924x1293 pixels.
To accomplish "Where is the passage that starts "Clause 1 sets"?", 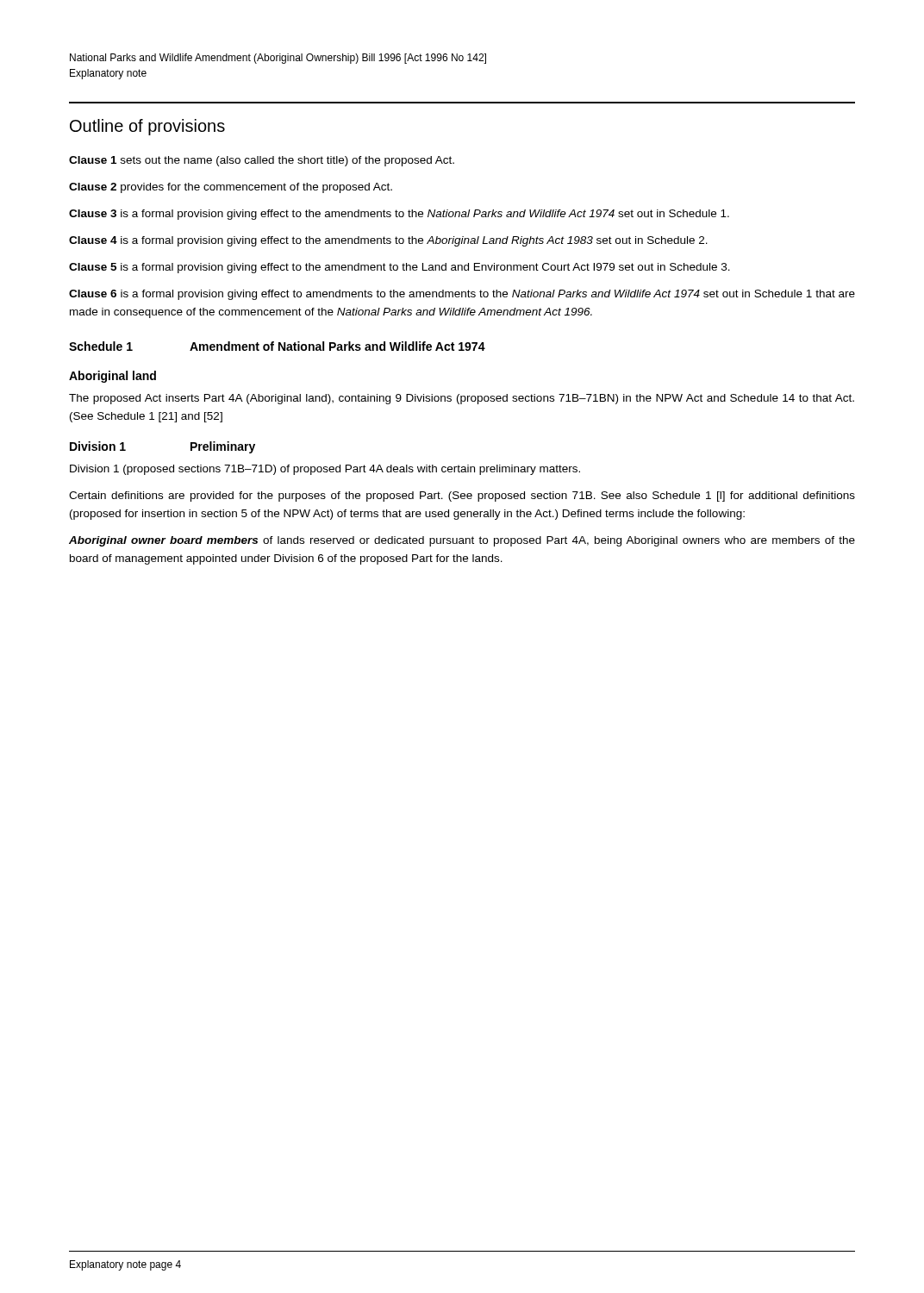I will (x=462, y=161).
